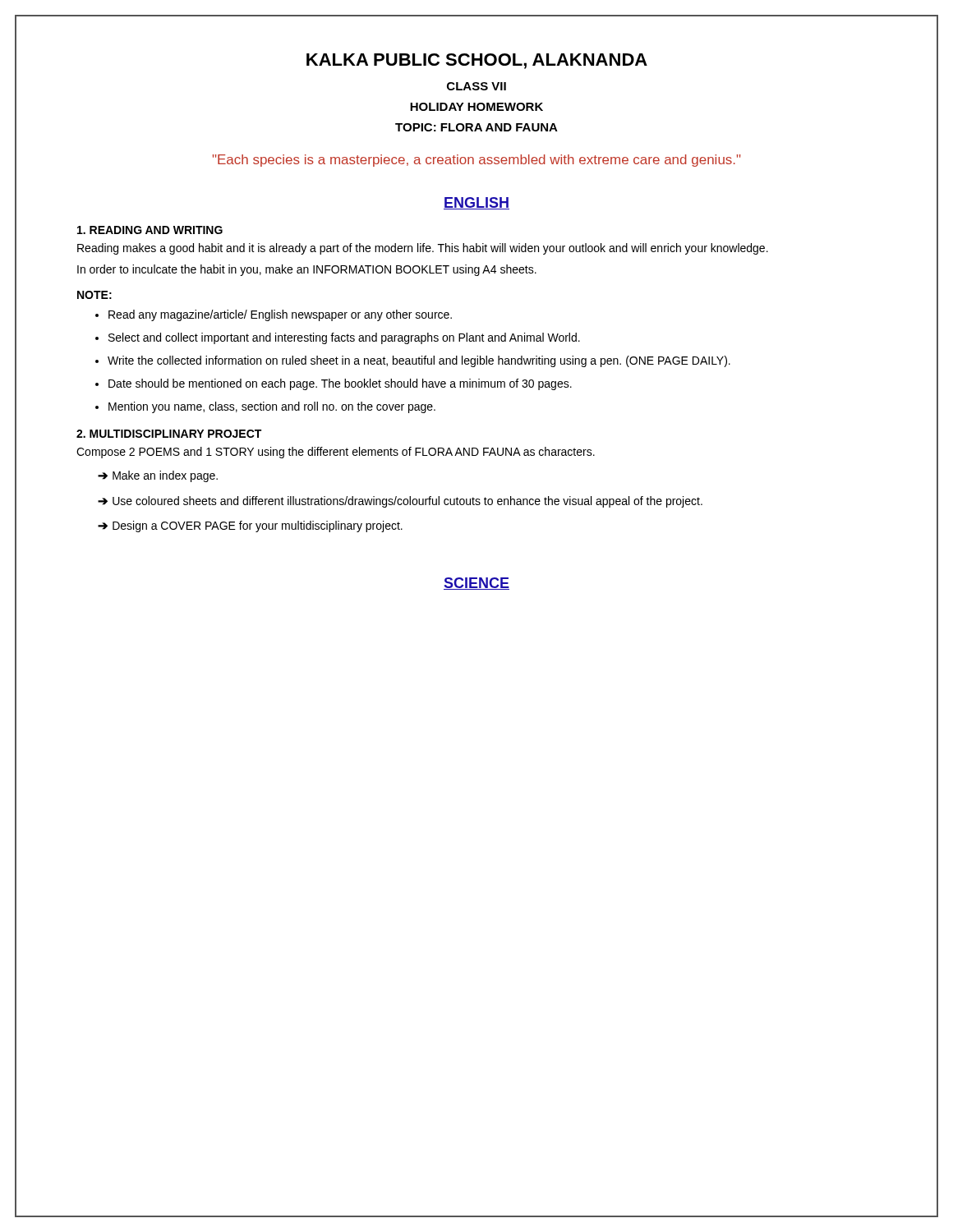Where is the passage that starts "Write the collected information"?
The height and width of the screenshot is (1232, 953).
(x=419, y=361)
